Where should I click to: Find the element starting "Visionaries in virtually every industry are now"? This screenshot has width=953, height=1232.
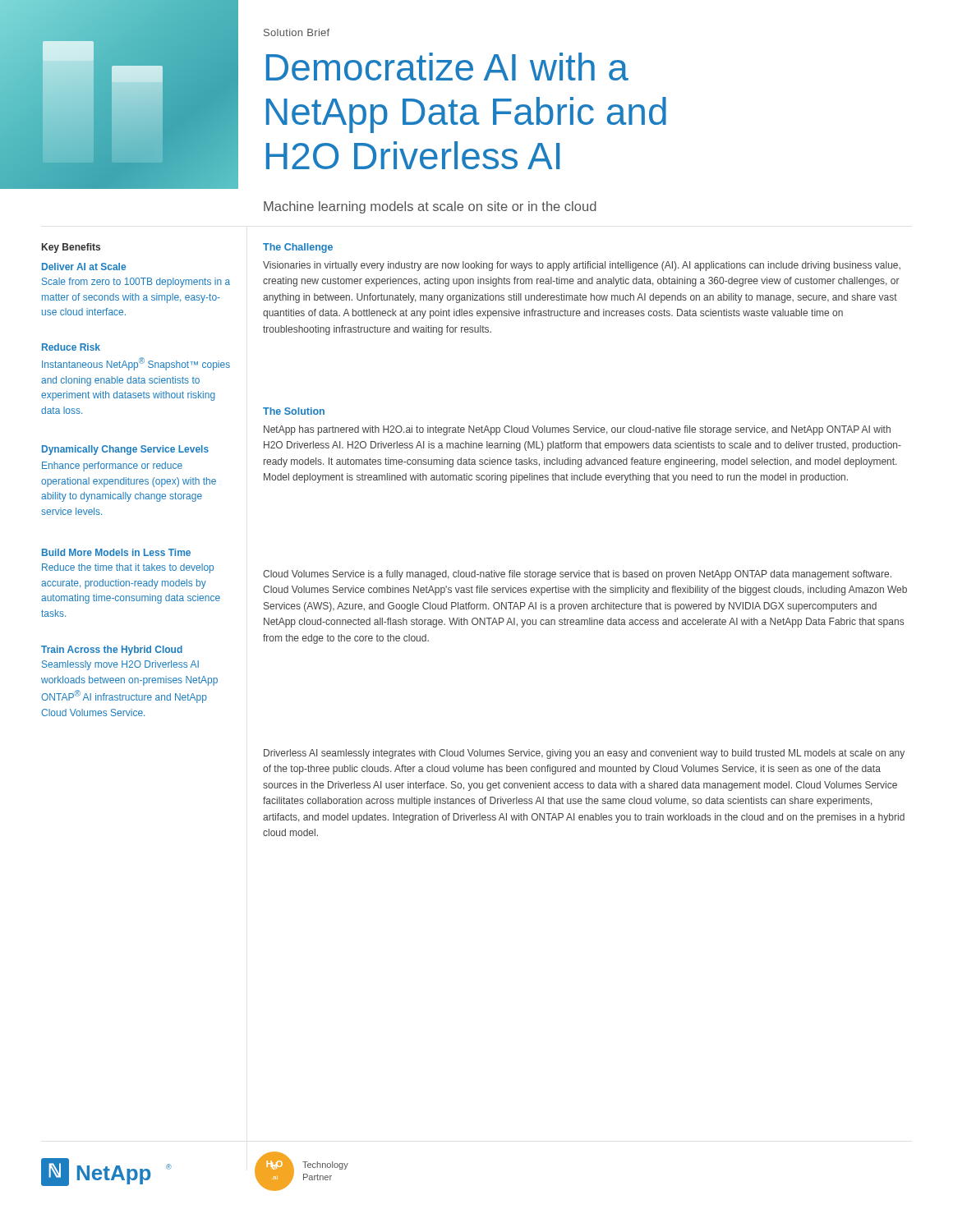coord(582,297)
